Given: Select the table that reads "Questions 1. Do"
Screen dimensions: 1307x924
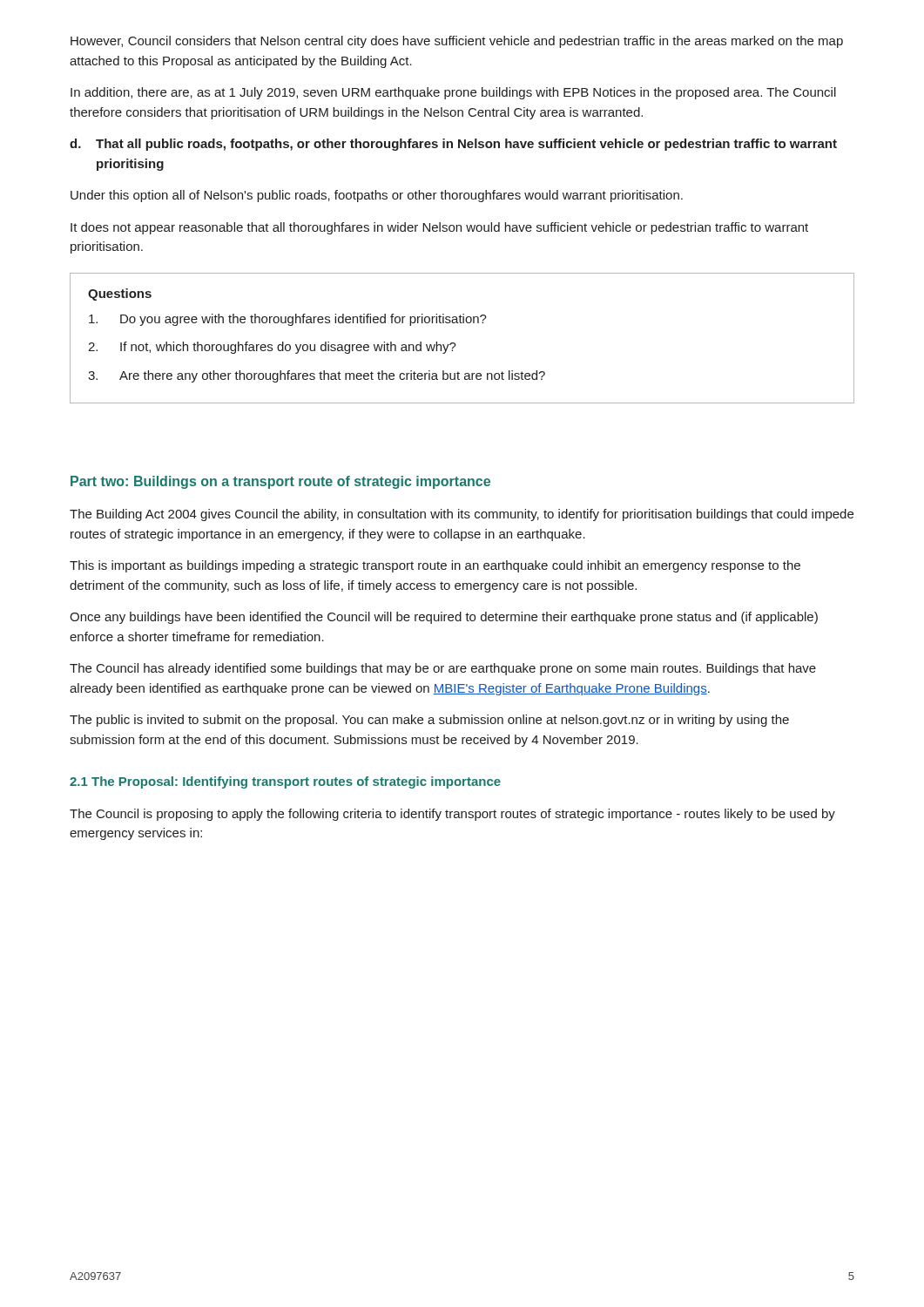Looking at the screenshot, I should click(x=462, y=338).
